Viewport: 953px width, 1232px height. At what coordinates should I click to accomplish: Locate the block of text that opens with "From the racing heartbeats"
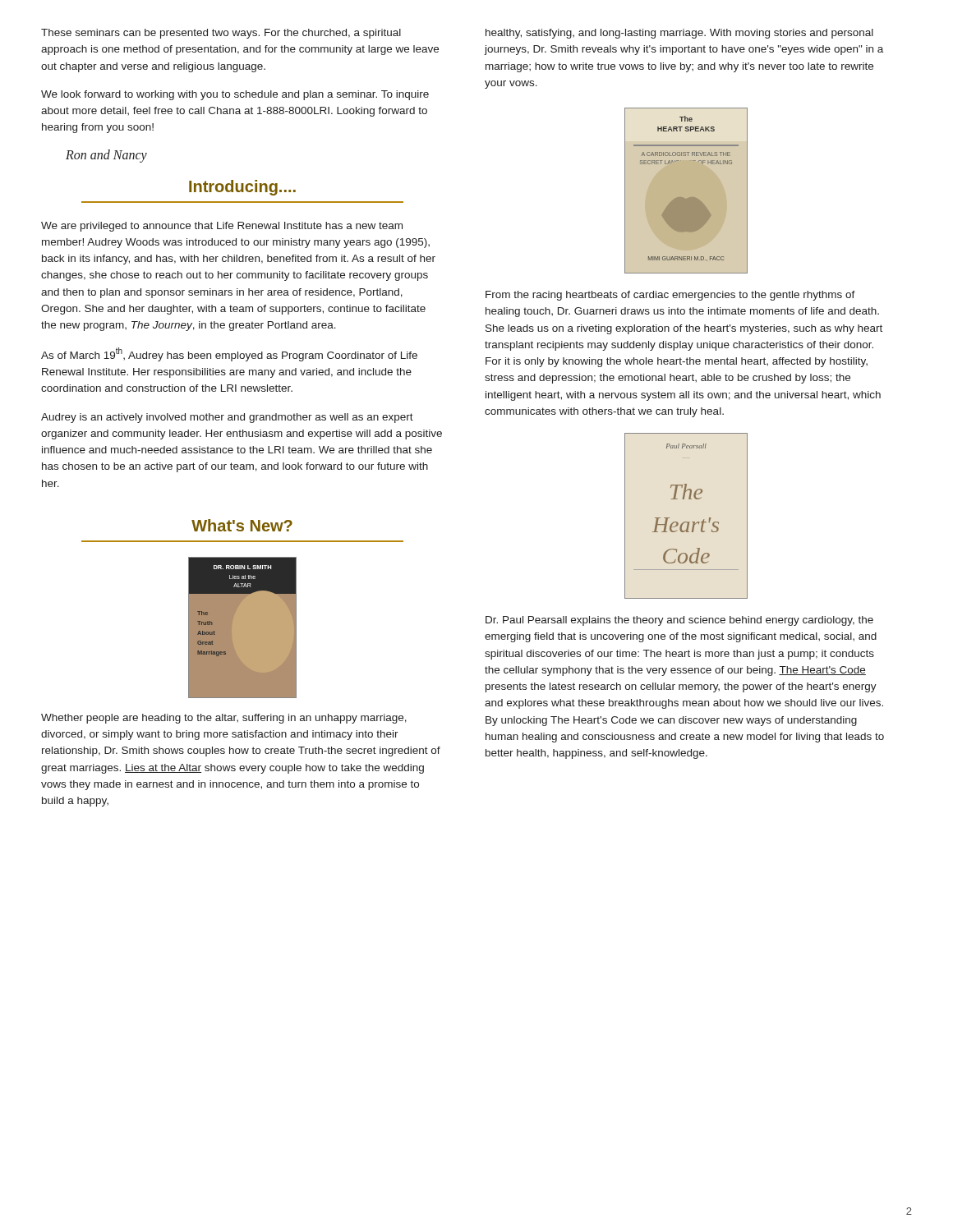click(684, 353)
